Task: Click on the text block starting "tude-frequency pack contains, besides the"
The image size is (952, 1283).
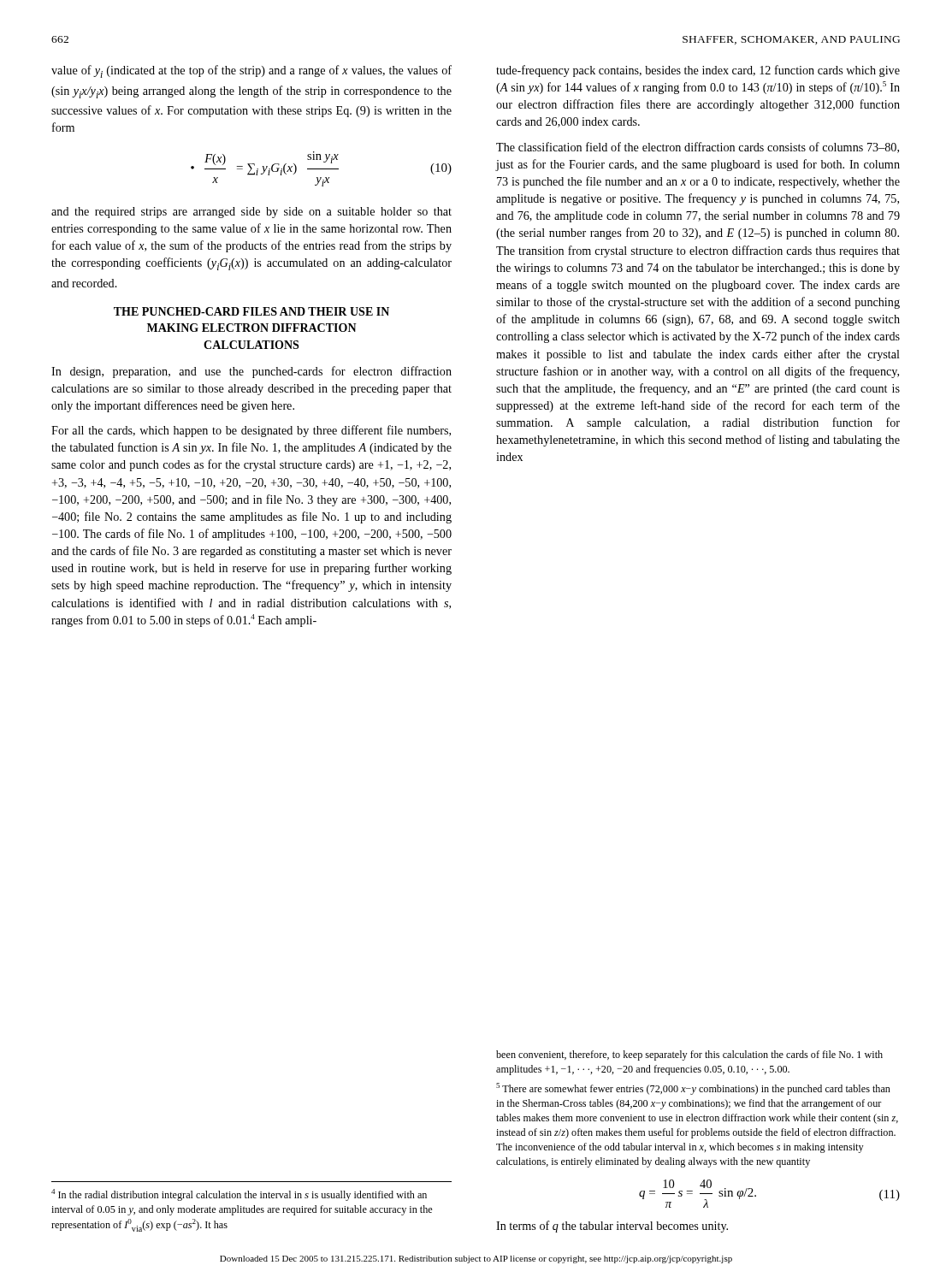Action: [x=698, y=264]
